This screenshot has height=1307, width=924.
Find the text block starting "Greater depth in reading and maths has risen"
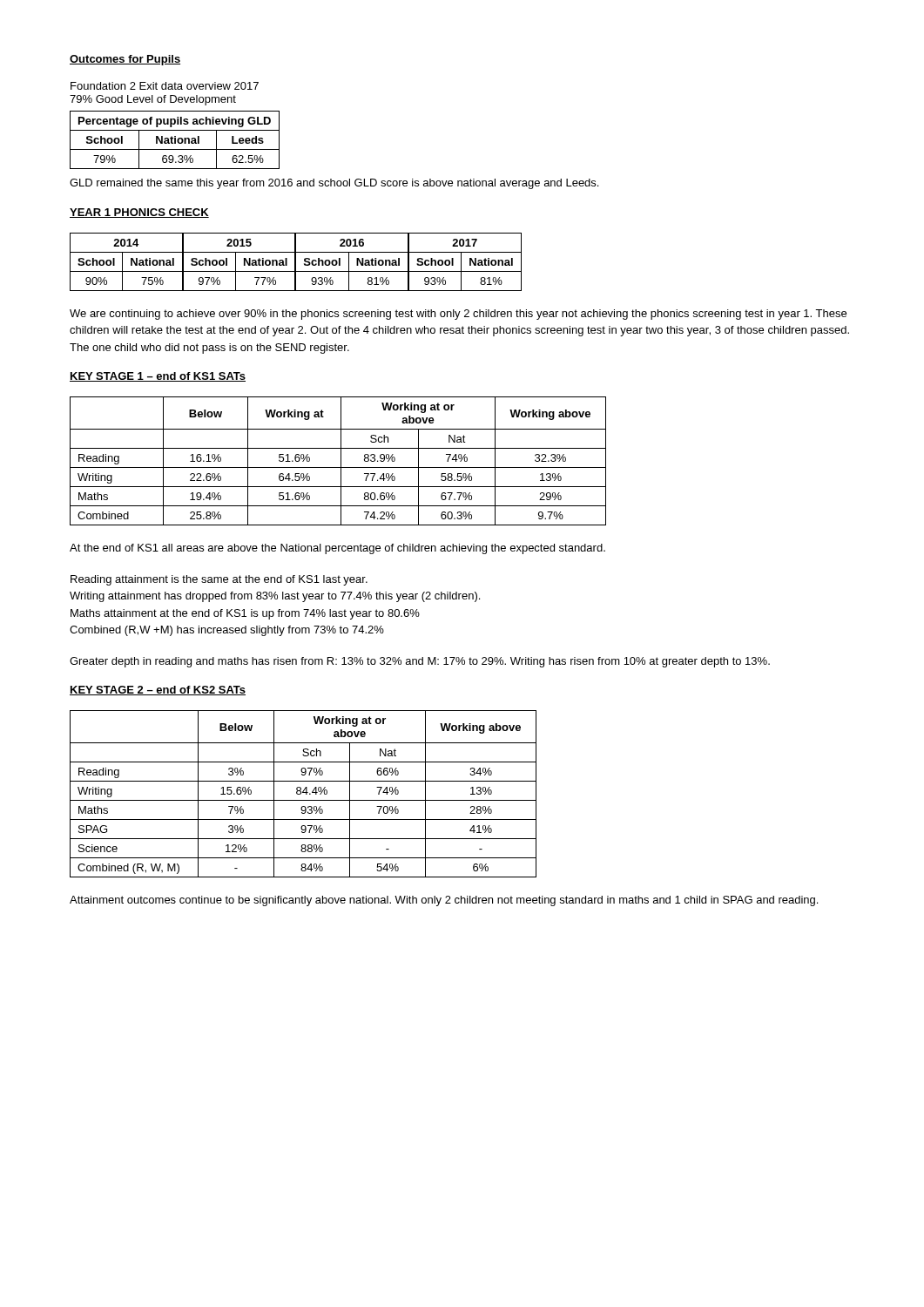(x=462, y=661)
